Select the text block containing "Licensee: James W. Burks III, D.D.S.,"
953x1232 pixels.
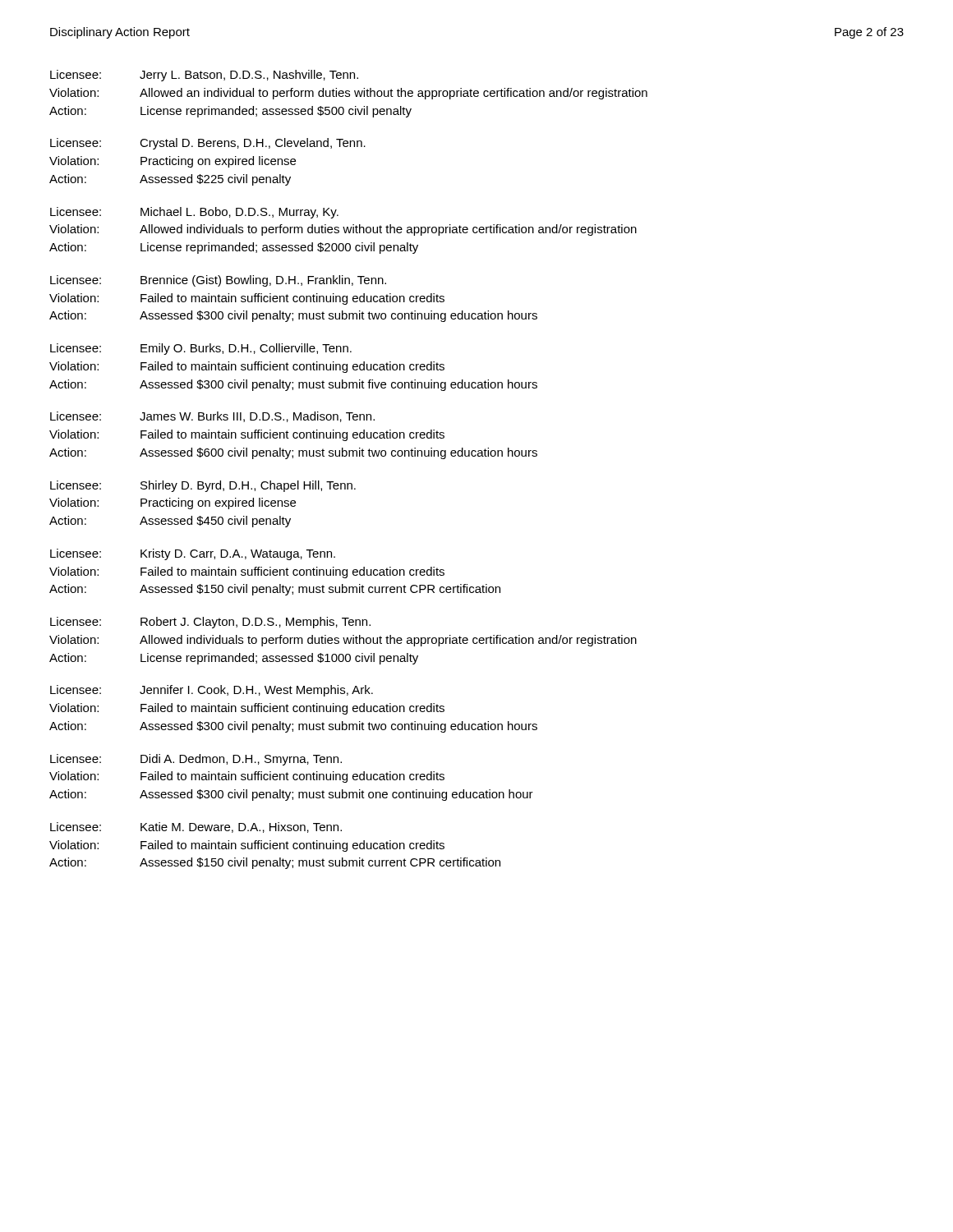[212, 417]
